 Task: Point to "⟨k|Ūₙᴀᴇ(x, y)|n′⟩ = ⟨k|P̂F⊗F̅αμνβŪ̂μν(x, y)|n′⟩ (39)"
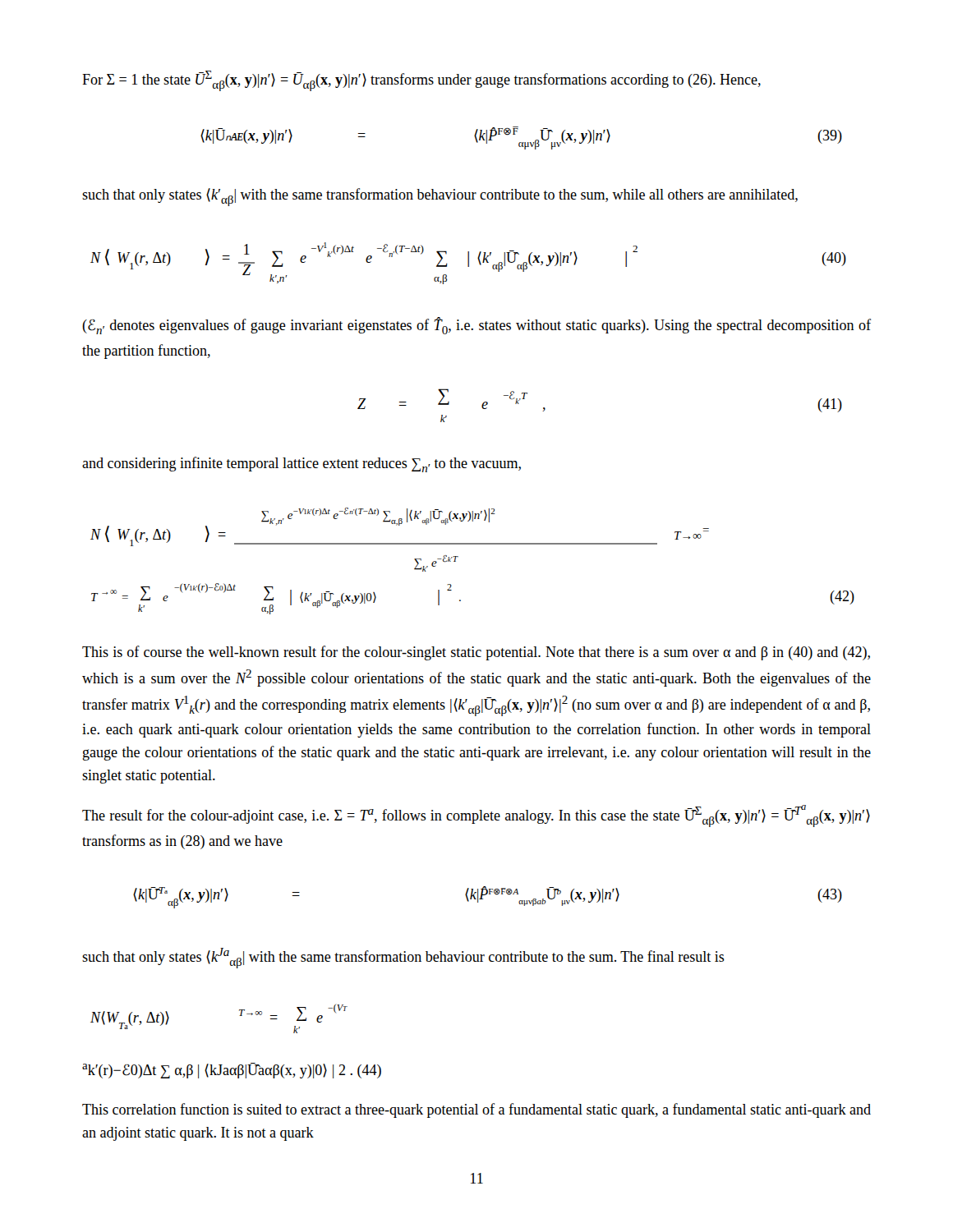click(476, 135)
